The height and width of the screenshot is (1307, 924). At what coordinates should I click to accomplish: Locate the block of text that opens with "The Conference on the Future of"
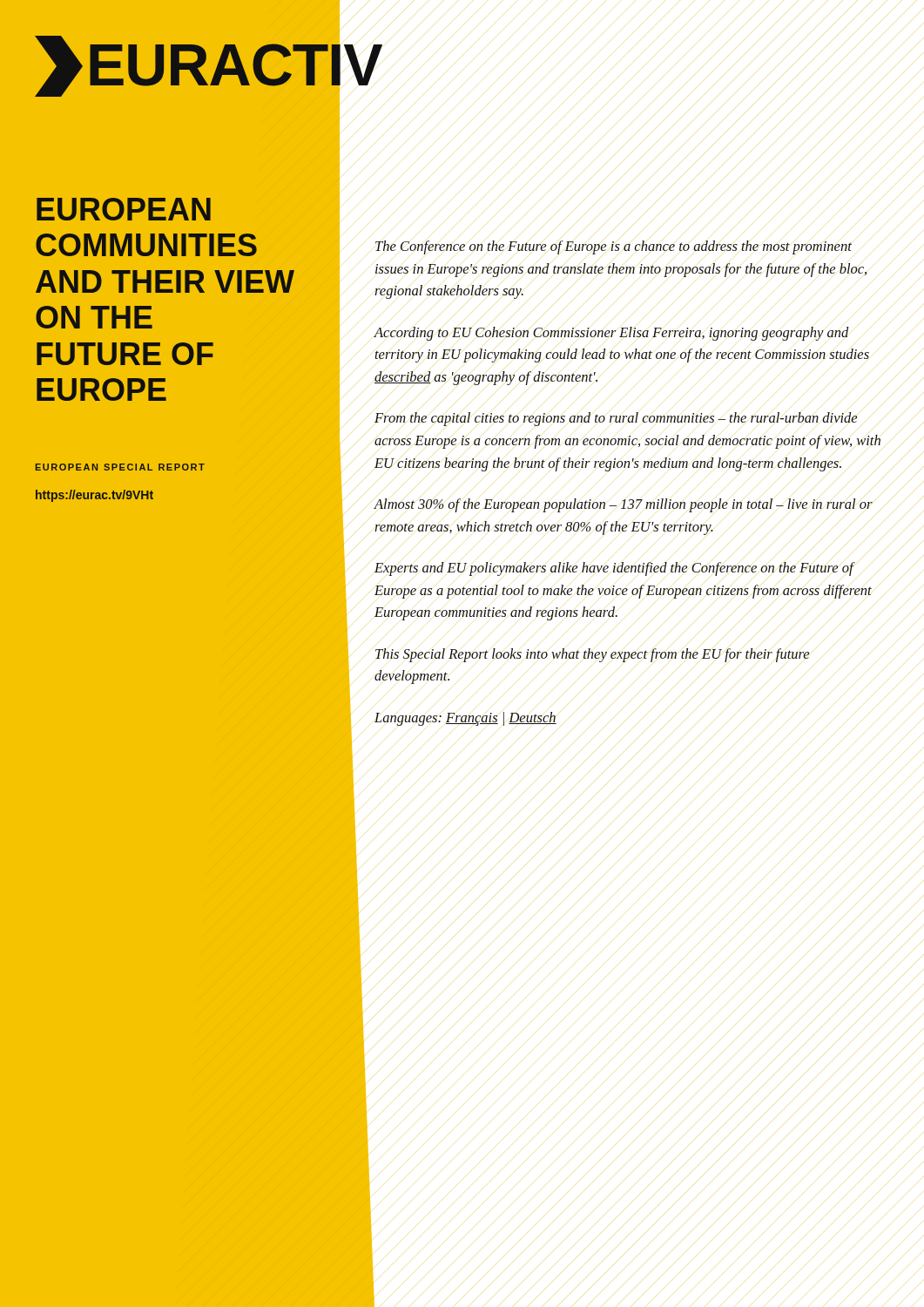pos(621,268)
